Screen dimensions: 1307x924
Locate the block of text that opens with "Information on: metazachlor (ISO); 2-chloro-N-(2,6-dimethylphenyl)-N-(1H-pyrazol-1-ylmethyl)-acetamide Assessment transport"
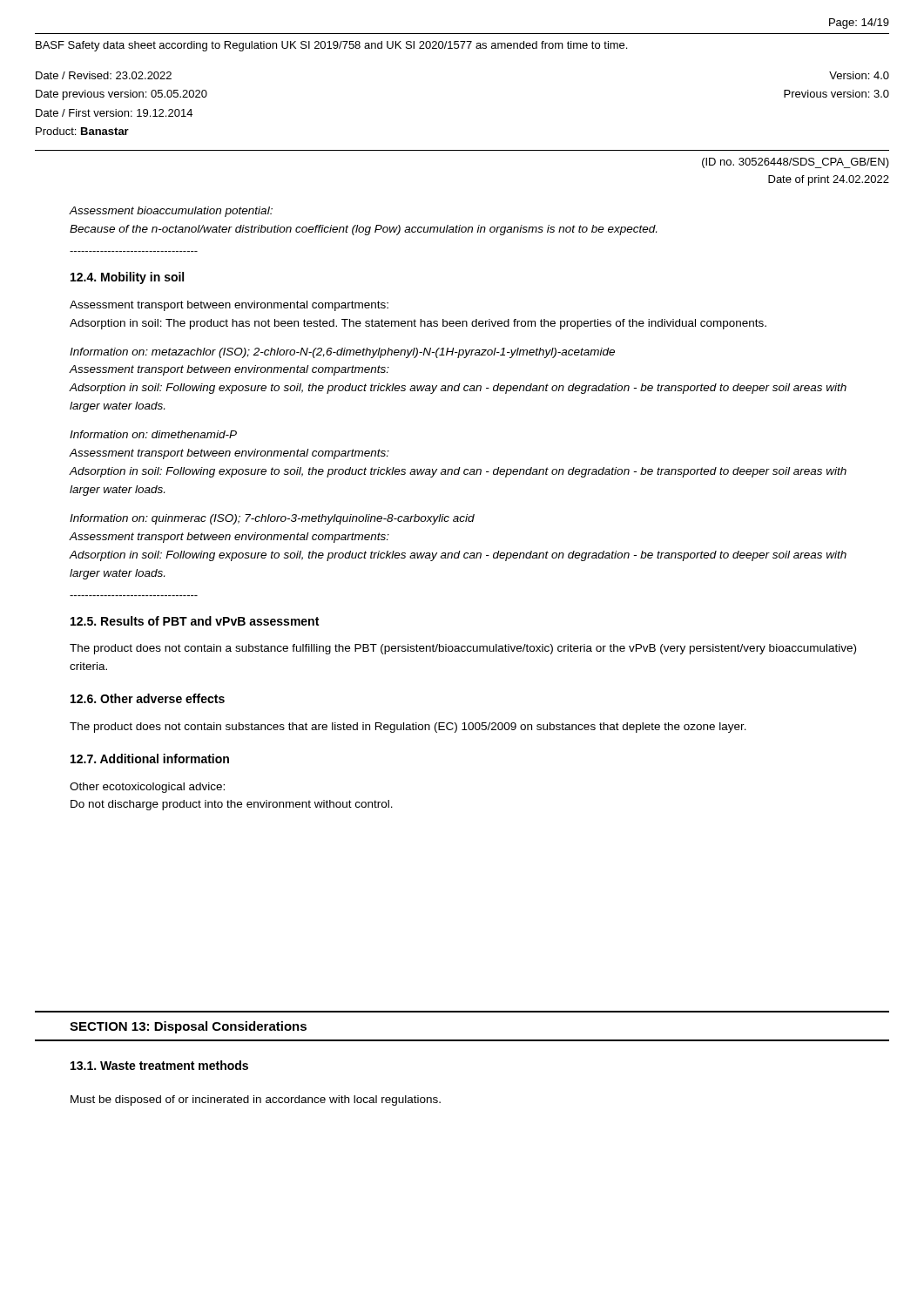pos(458,379)
